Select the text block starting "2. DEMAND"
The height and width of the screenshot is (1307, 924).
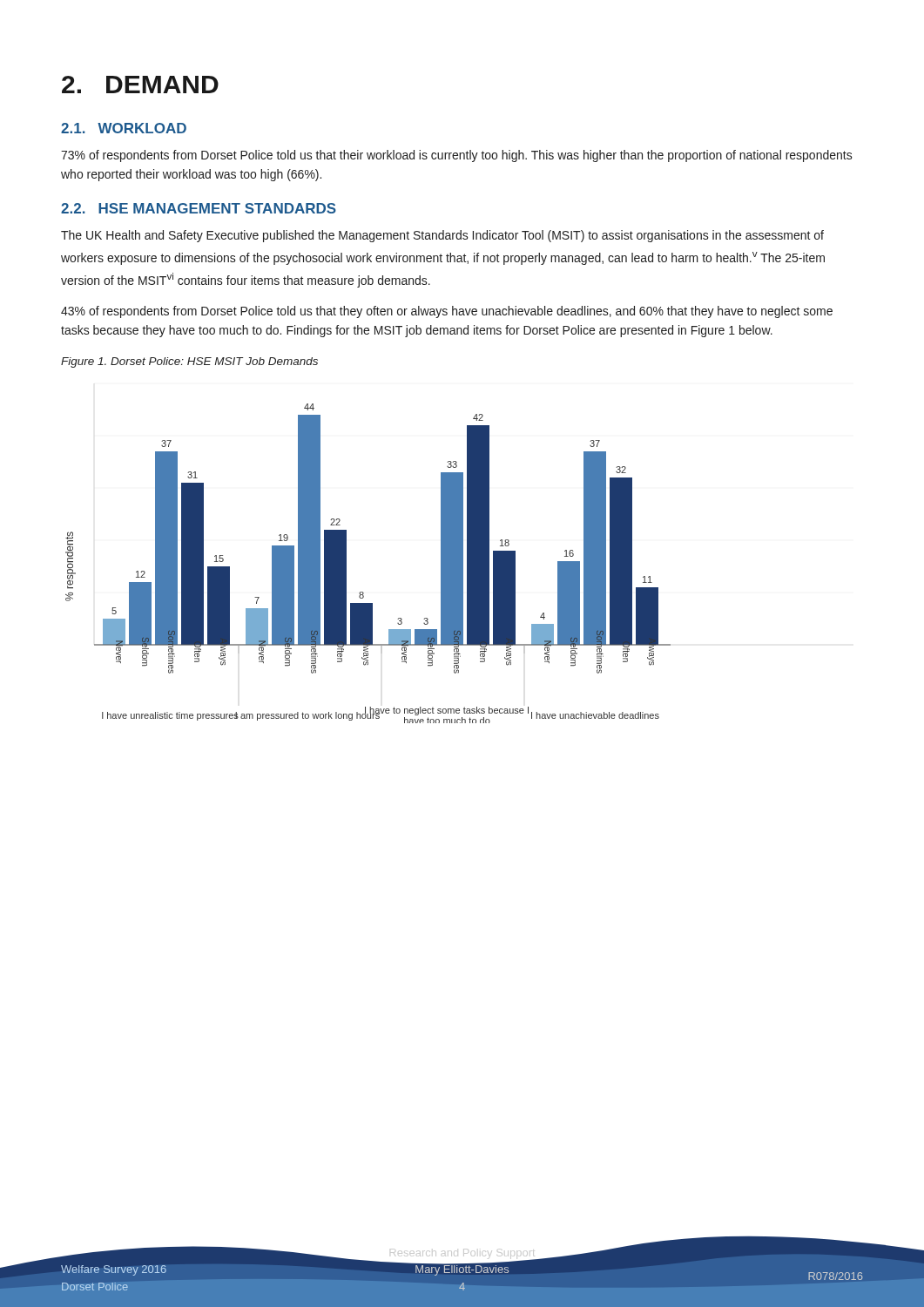140,84
